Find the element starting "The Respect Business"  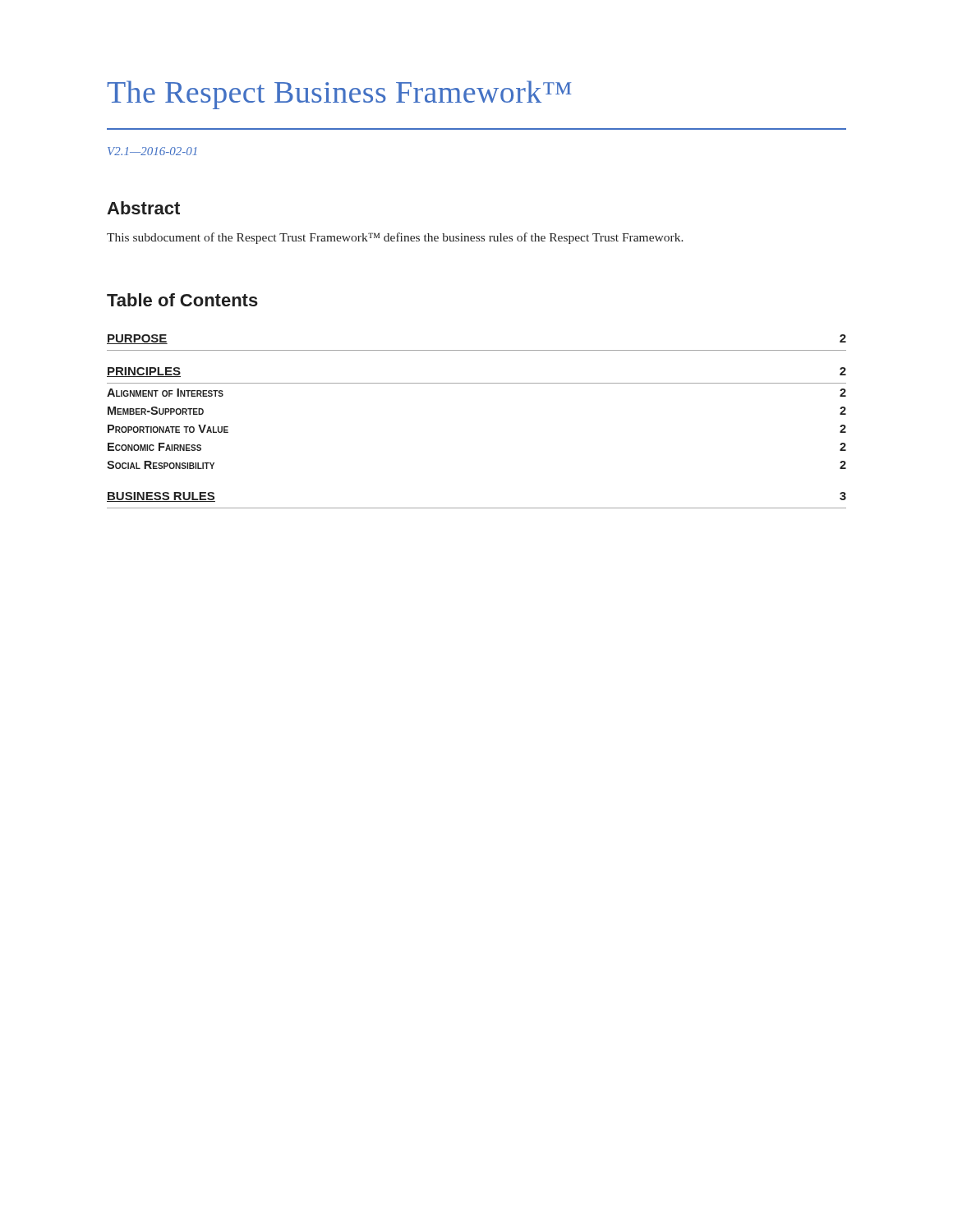point(476,102)
